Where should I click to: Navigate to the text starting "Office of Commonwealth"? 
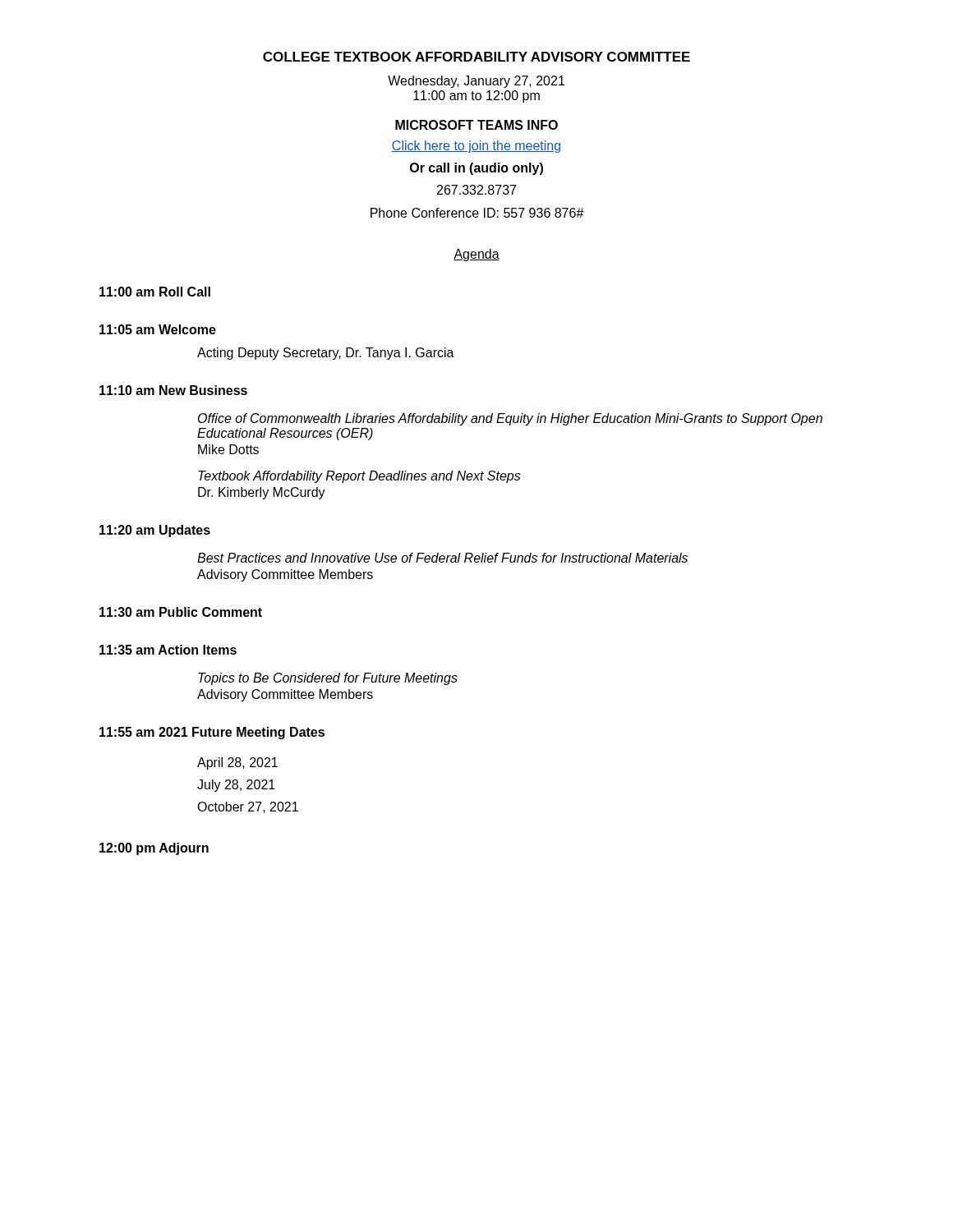coord(526,434)
